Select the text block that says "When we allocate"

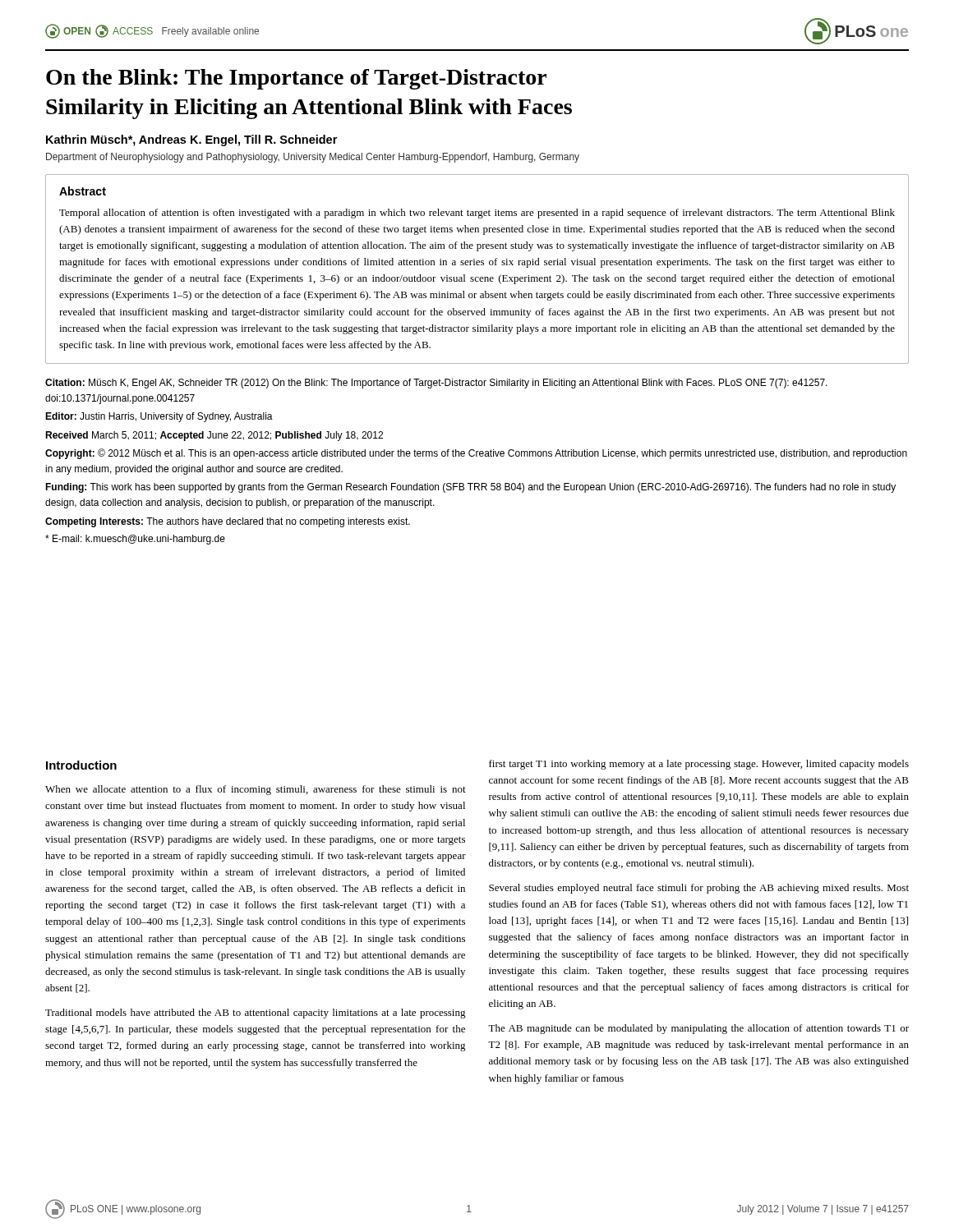(x=255, y=926)
